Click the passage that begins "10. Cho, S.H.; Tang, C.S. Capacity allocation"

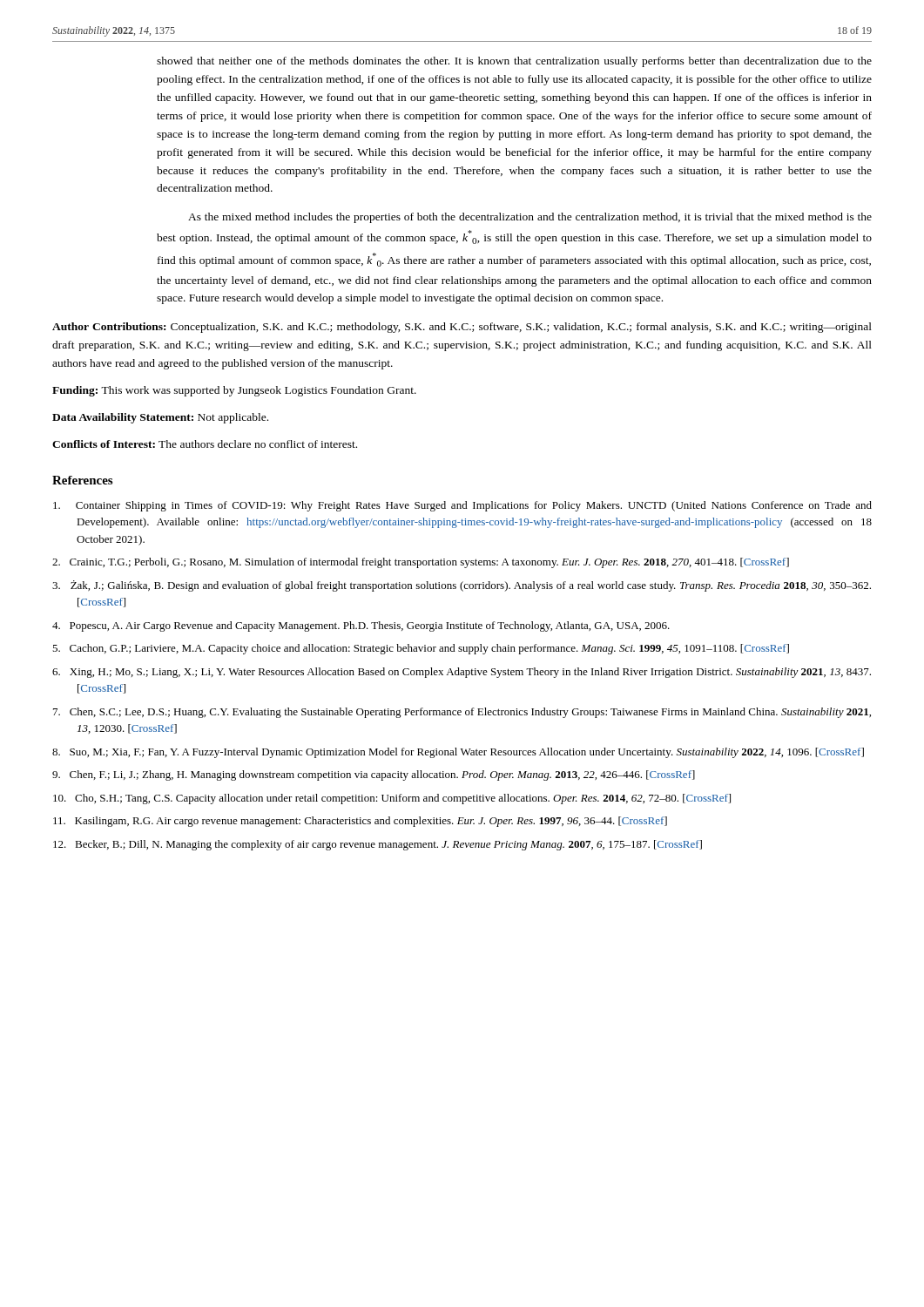tap(392, 798)
